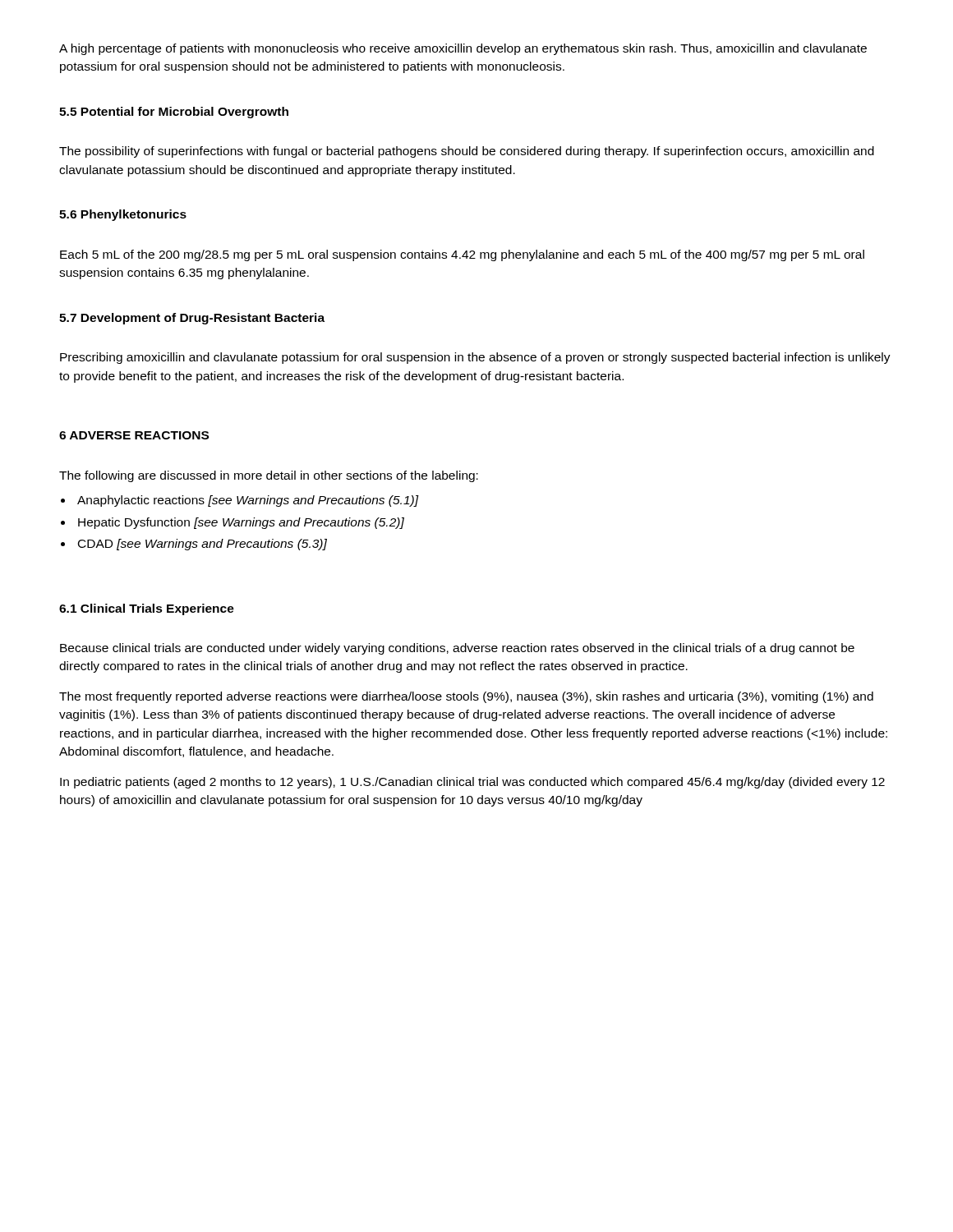Click where it says "6.1 Clinical Trials Experience"

pyautogui.click(x=147, y=608)
